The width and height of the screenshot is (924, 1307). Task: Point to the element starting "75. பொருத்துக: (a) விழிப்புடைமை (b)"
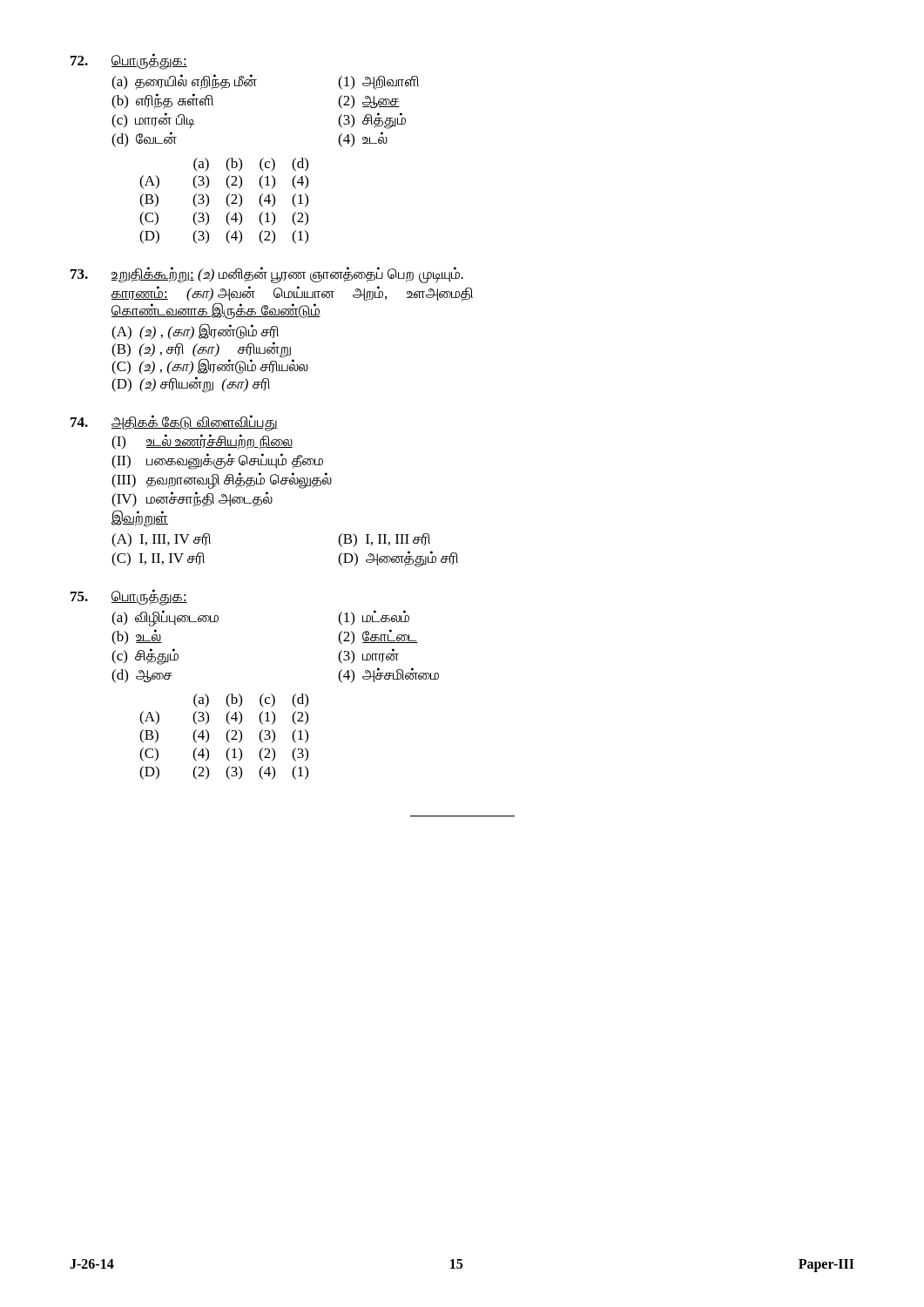(x=129, y=597)
